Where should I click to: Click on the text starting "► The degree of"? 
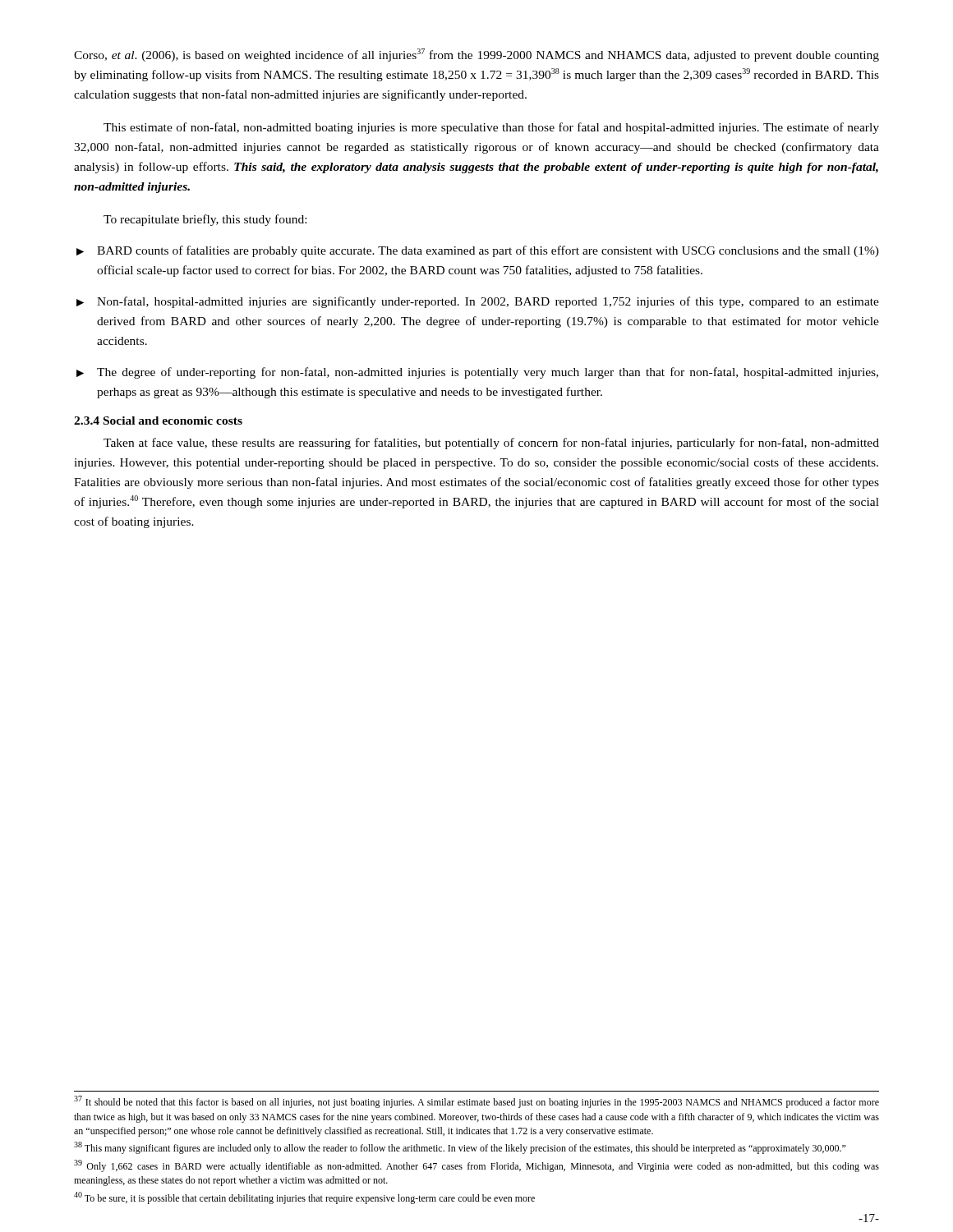[x=476, y=382]
